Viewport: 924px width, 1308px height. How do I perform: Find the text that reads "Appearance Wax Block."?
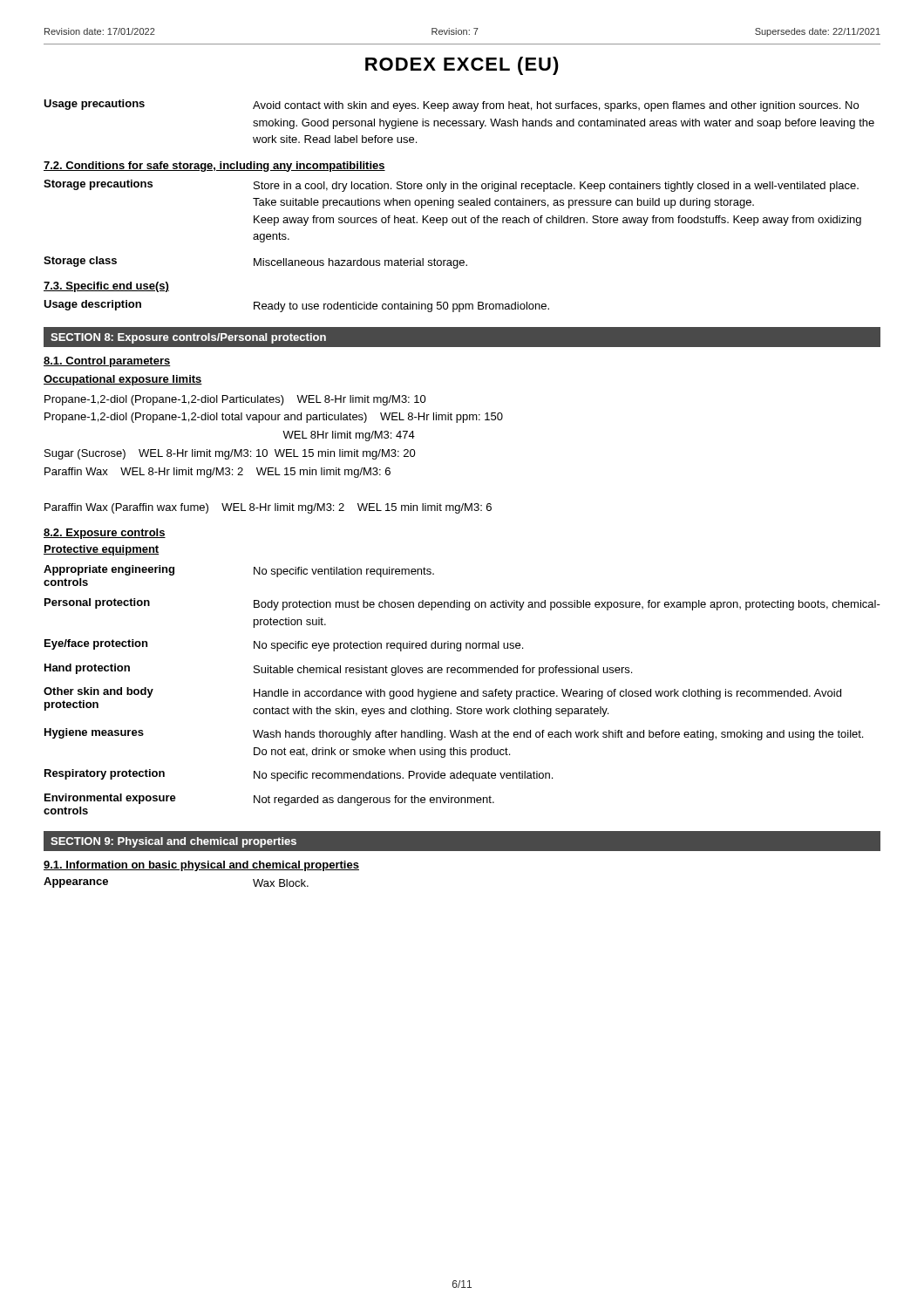tap(81, 882)
